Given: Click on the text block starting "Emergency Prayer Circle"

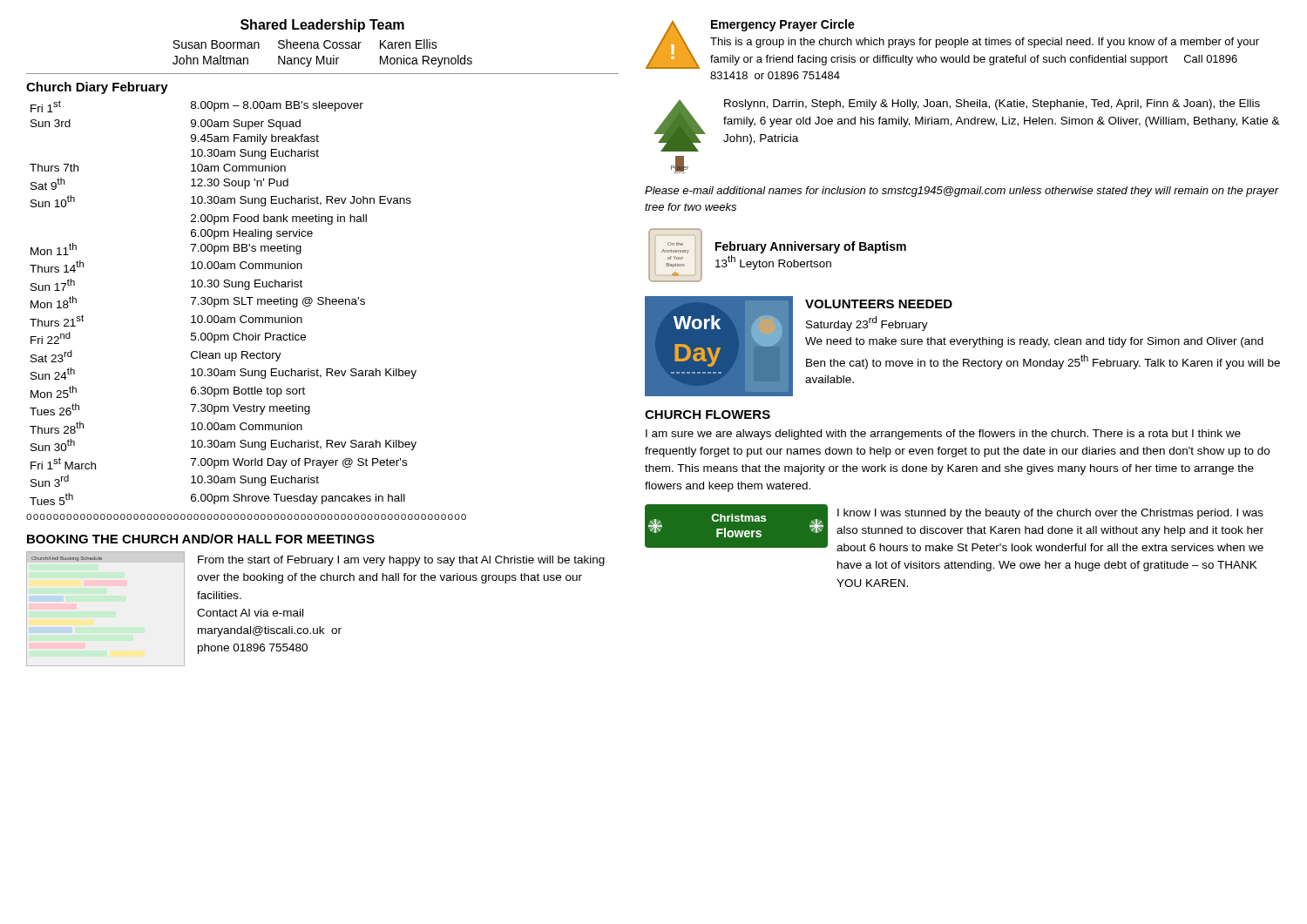Looking at the screenshot, I should click(x=782, y=24).
